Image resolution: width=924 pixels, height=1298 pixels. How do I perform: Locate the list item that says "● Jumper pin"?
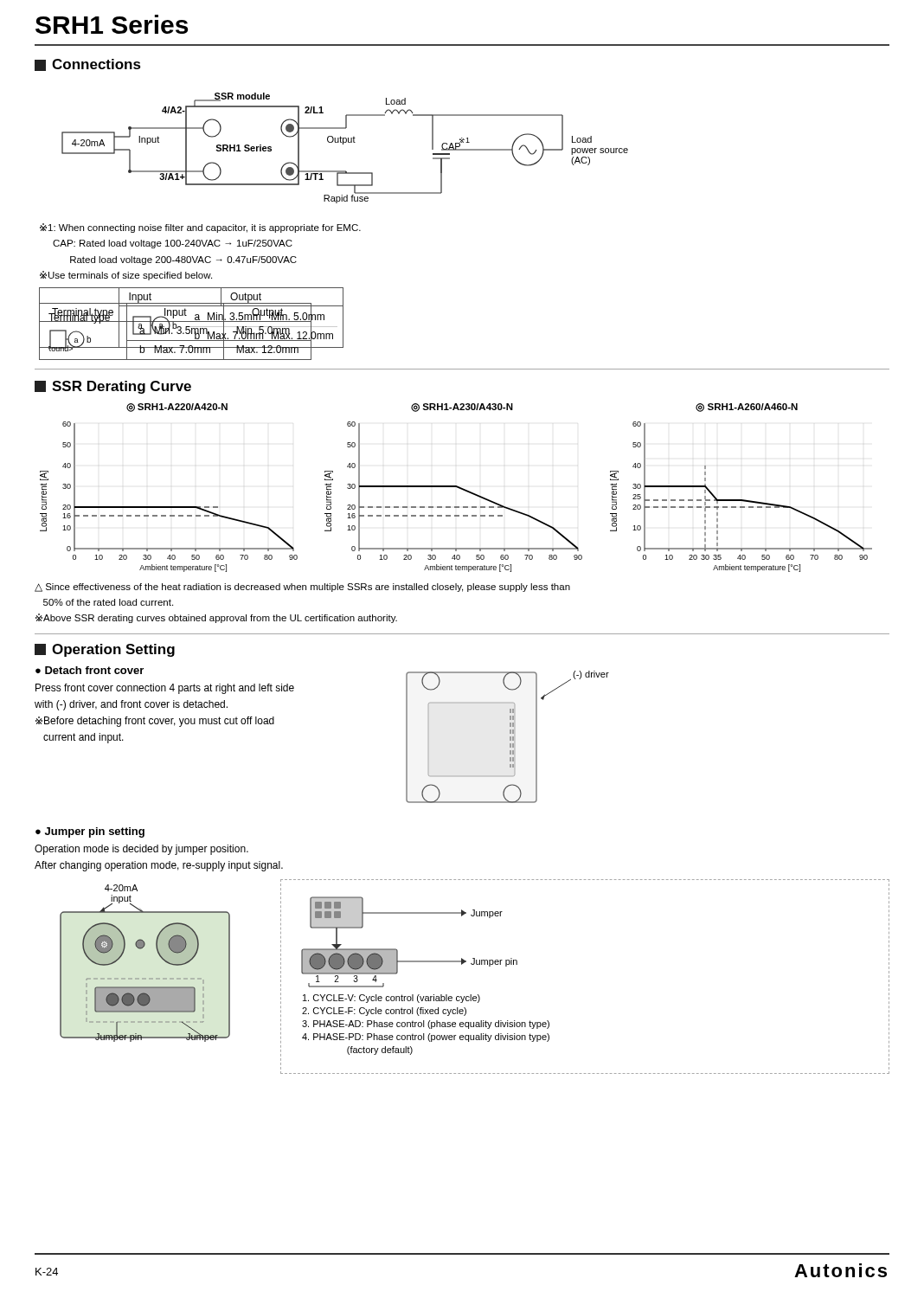(x=90, y=831)
